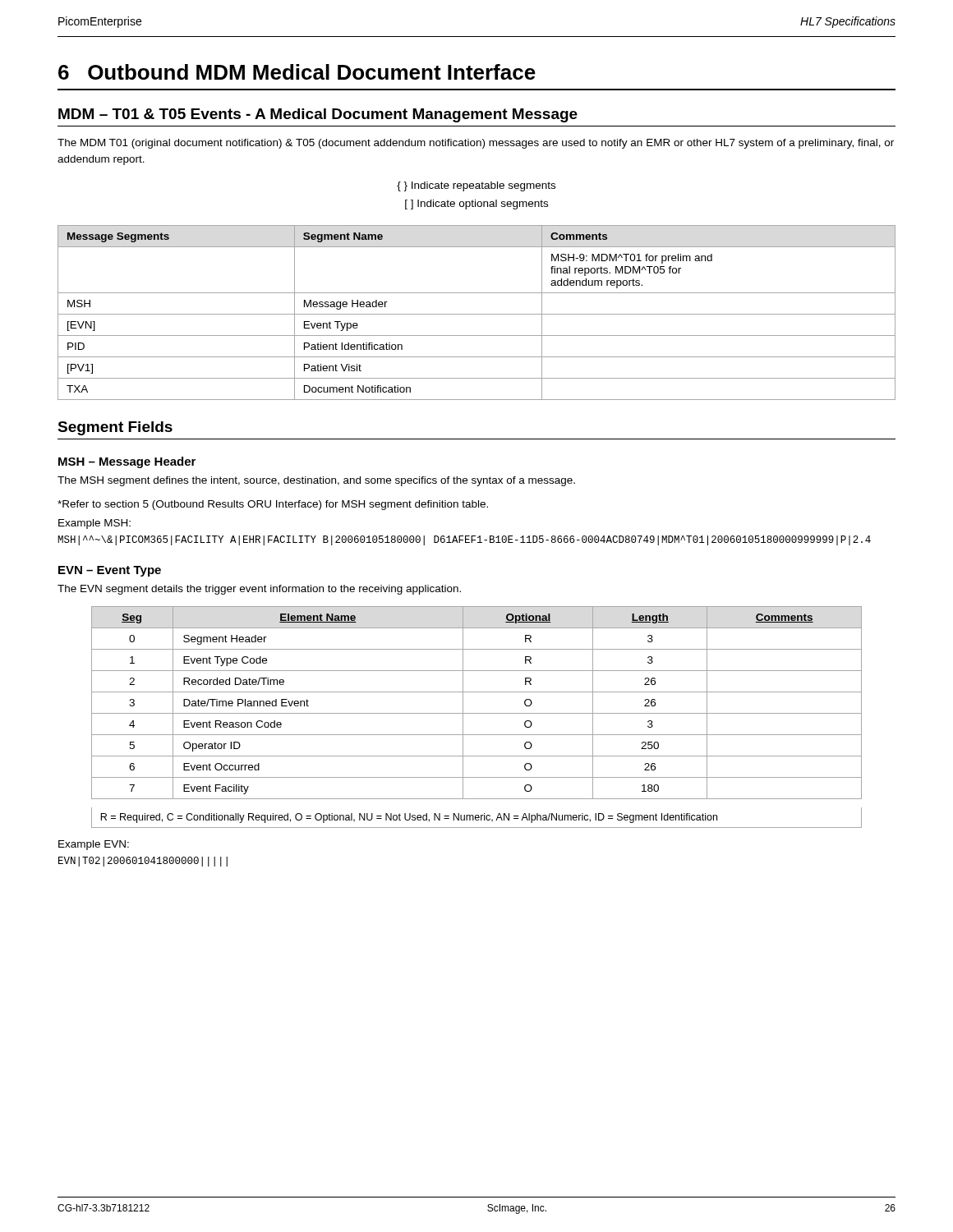Navigate to the region starting "MDM – T01 & T05 Events -"

pyautogui.click(x=476, y=116)
